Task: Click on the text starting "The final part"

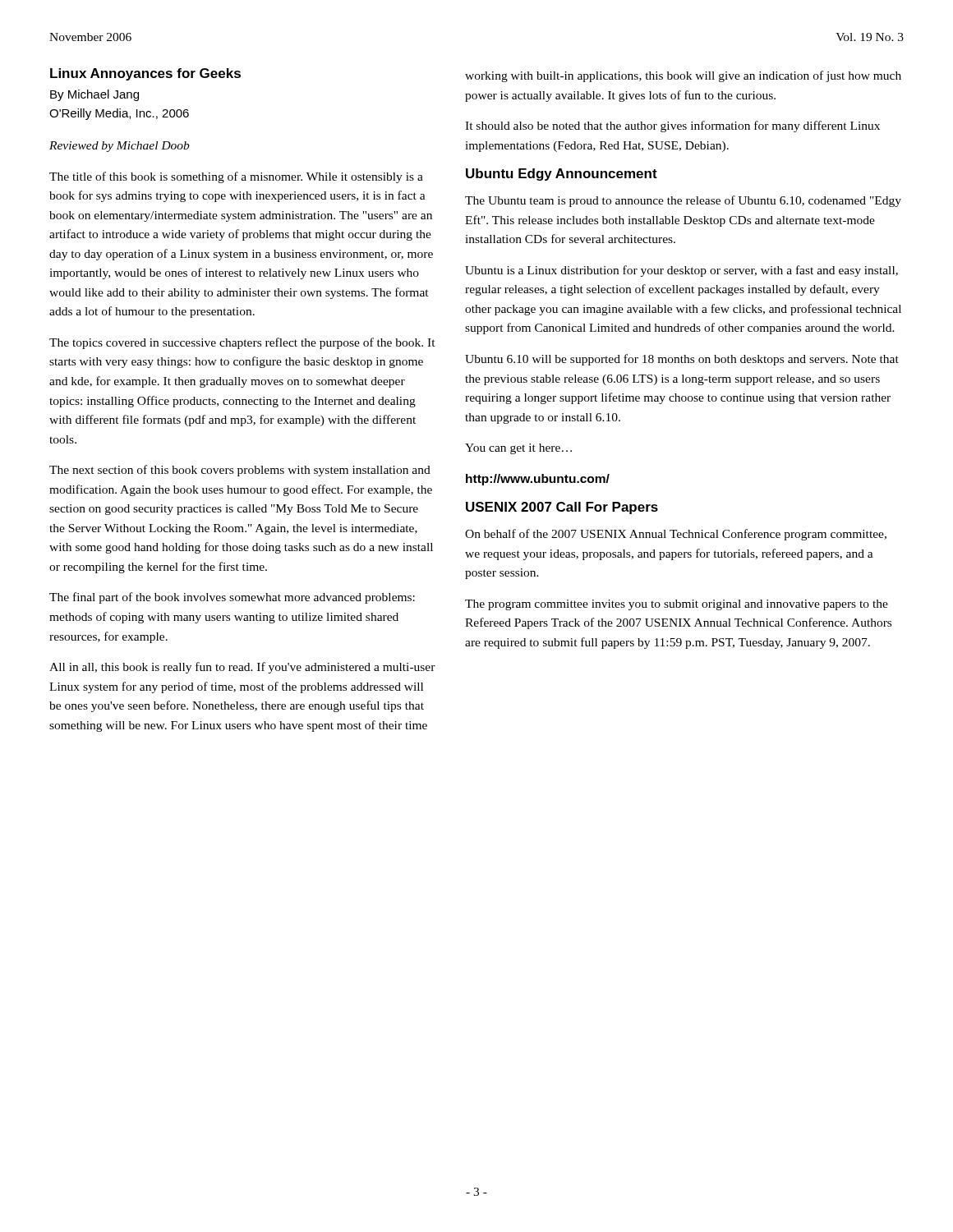Action: pos(242,617)
